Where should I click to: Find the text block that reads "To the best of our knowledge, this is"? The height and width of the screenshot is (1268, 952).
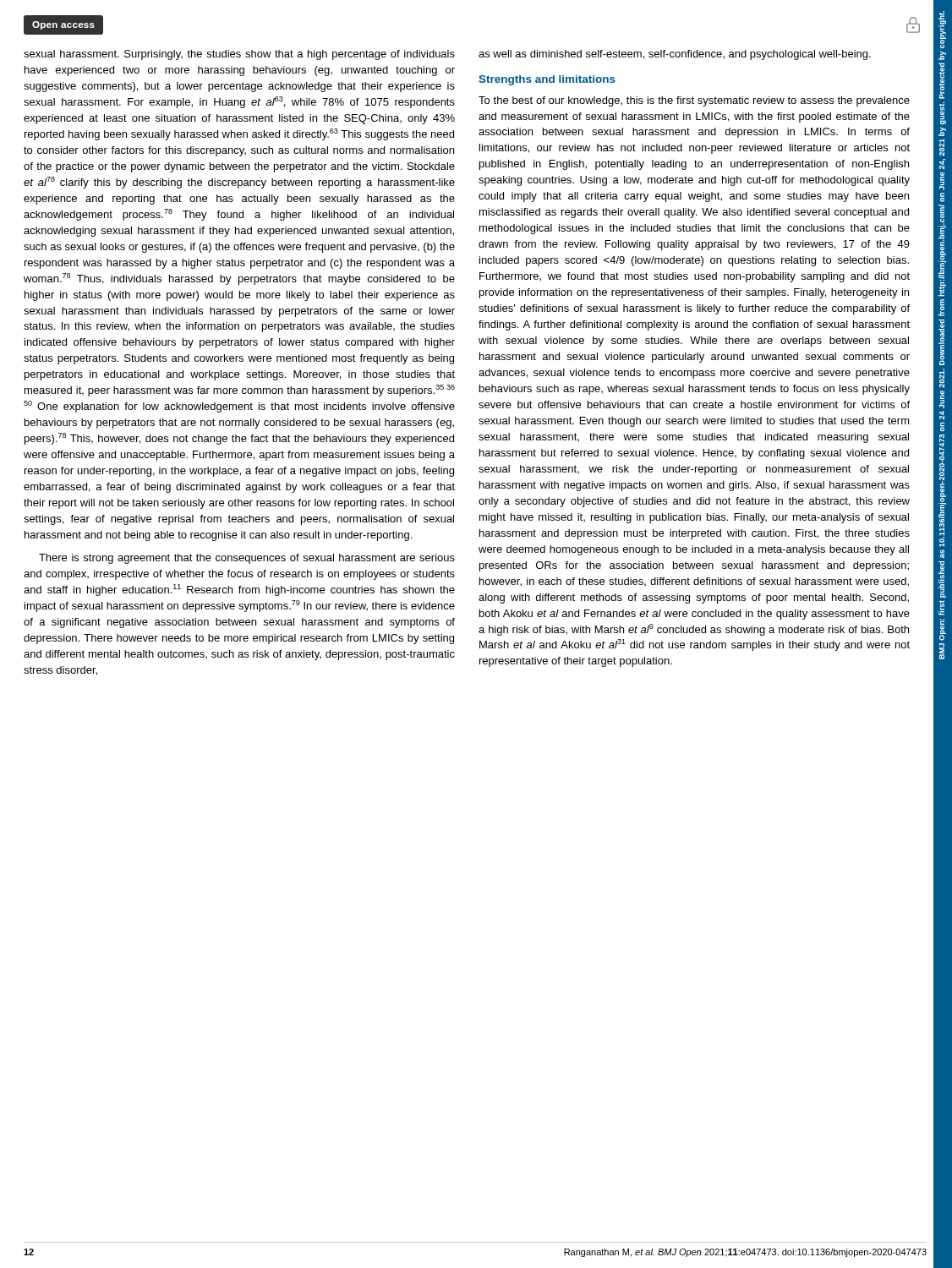tap(694, 380)
